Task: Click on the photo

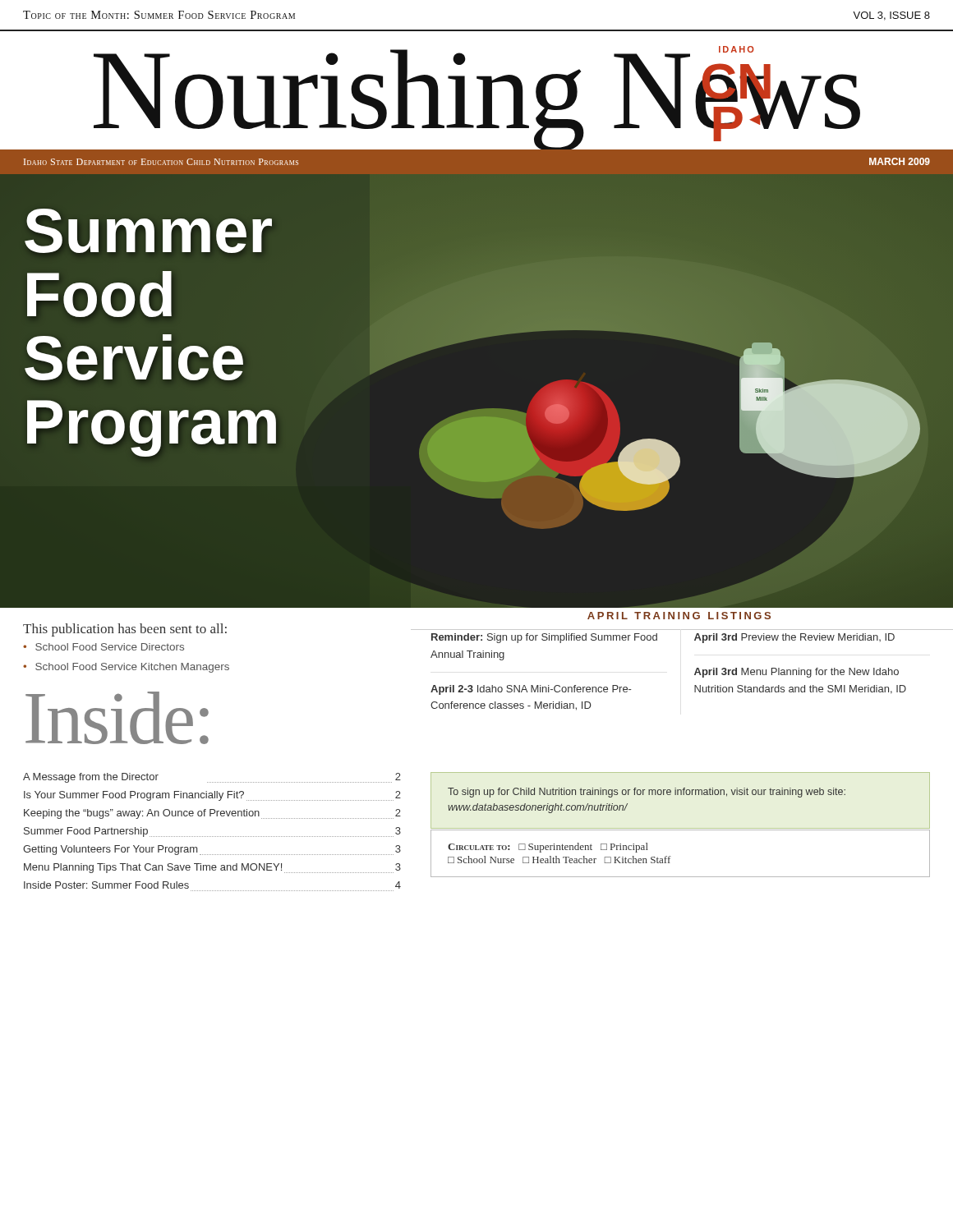Action: point(476,391)
